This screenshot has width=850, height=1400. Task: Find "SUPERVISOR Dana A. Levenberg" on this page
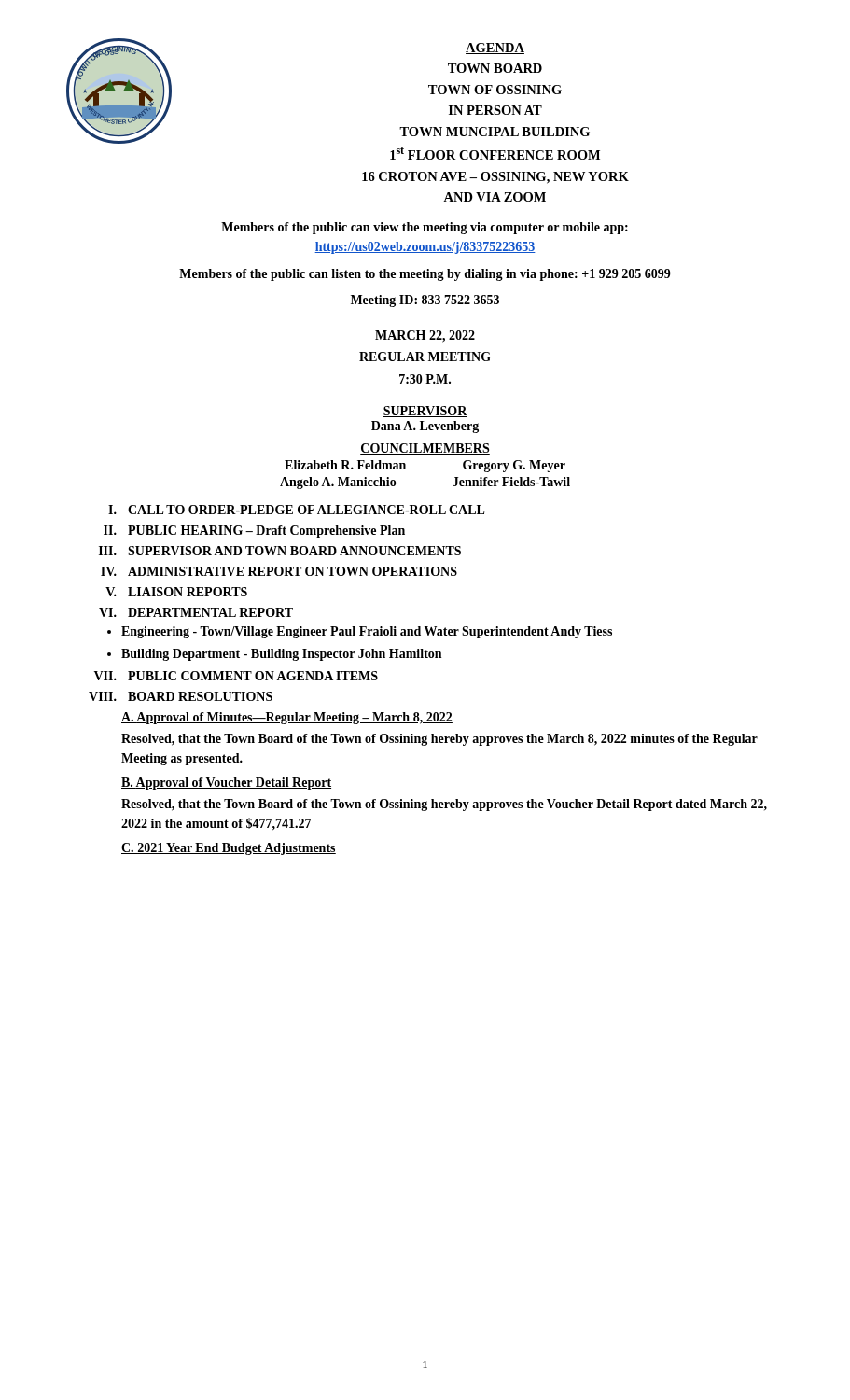[425, 419]
